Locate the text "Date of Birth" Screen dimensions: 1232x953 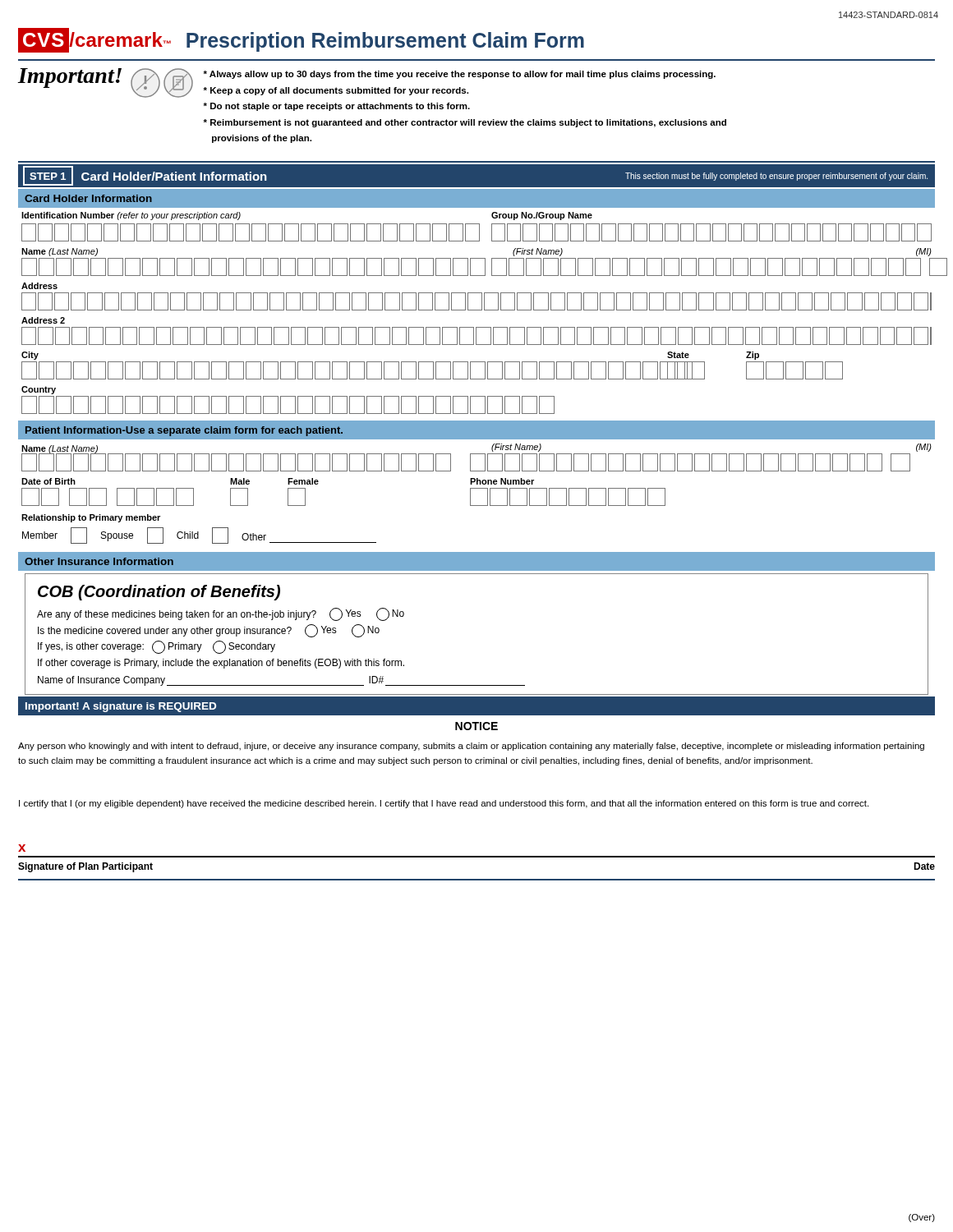[48, 481]
